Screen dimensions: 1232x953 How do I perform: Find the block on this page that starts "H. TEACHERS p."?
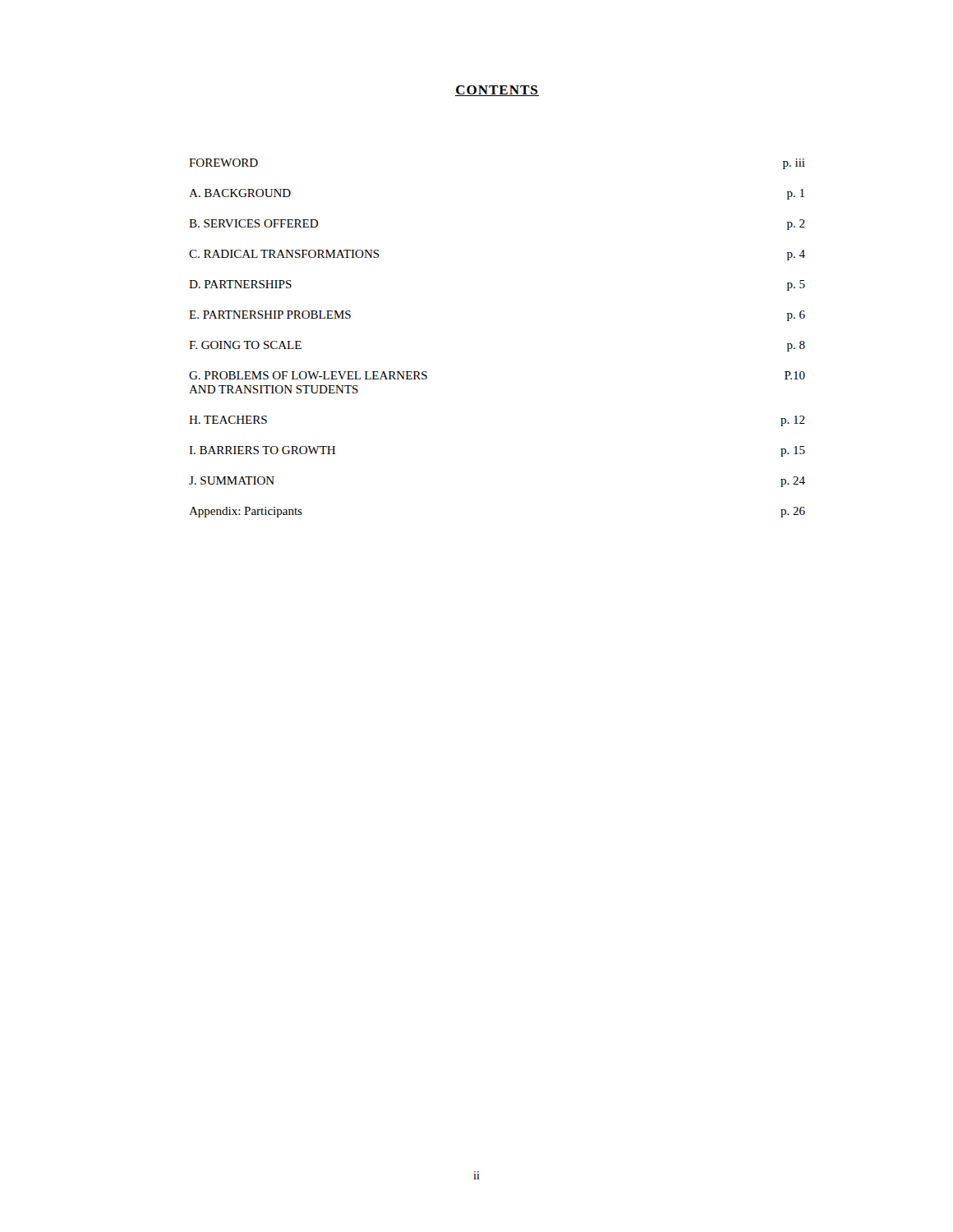pyautogui.click(x=230, y=423)
